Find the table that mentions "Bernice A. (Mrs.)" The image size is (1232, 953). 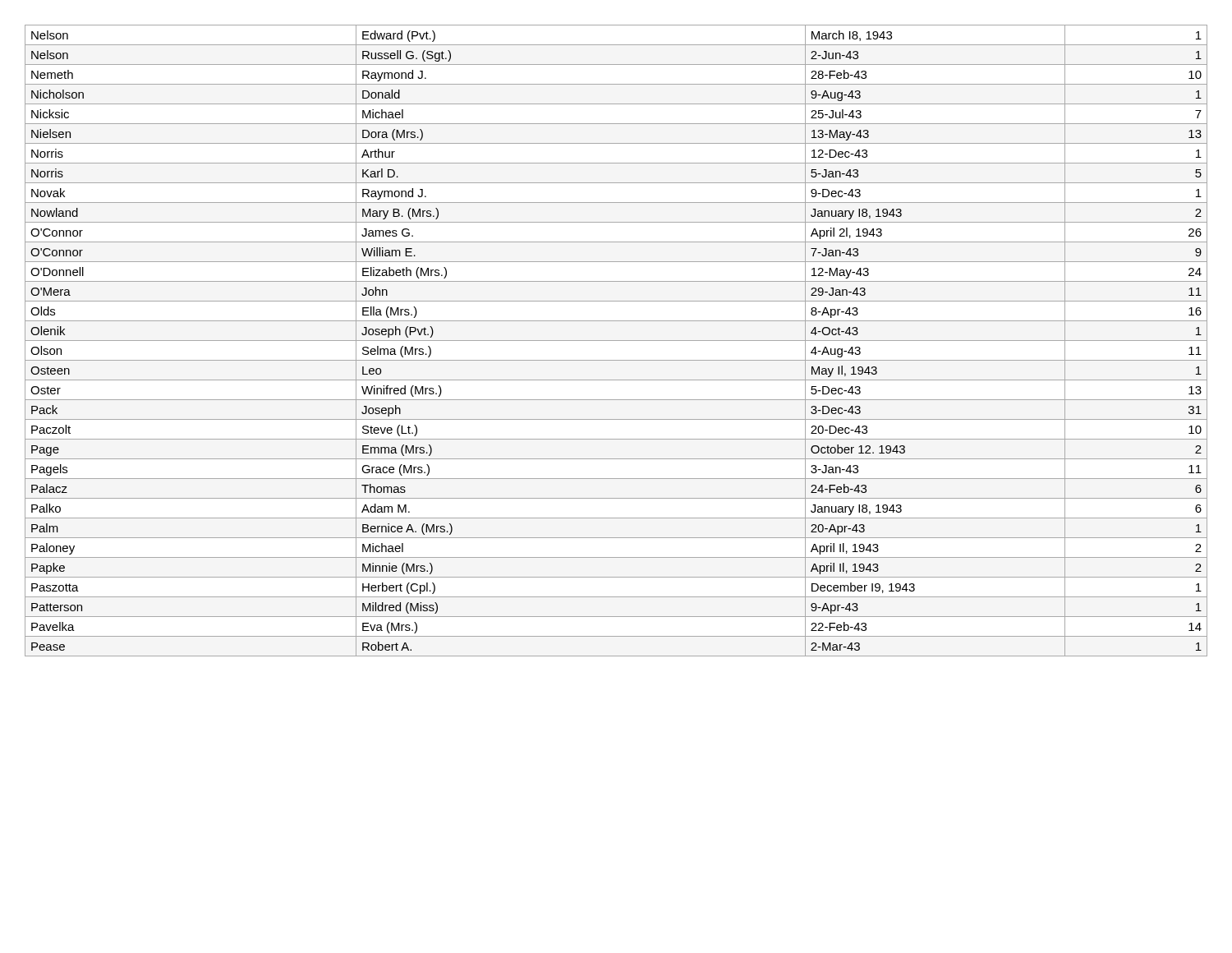(616, 341)
